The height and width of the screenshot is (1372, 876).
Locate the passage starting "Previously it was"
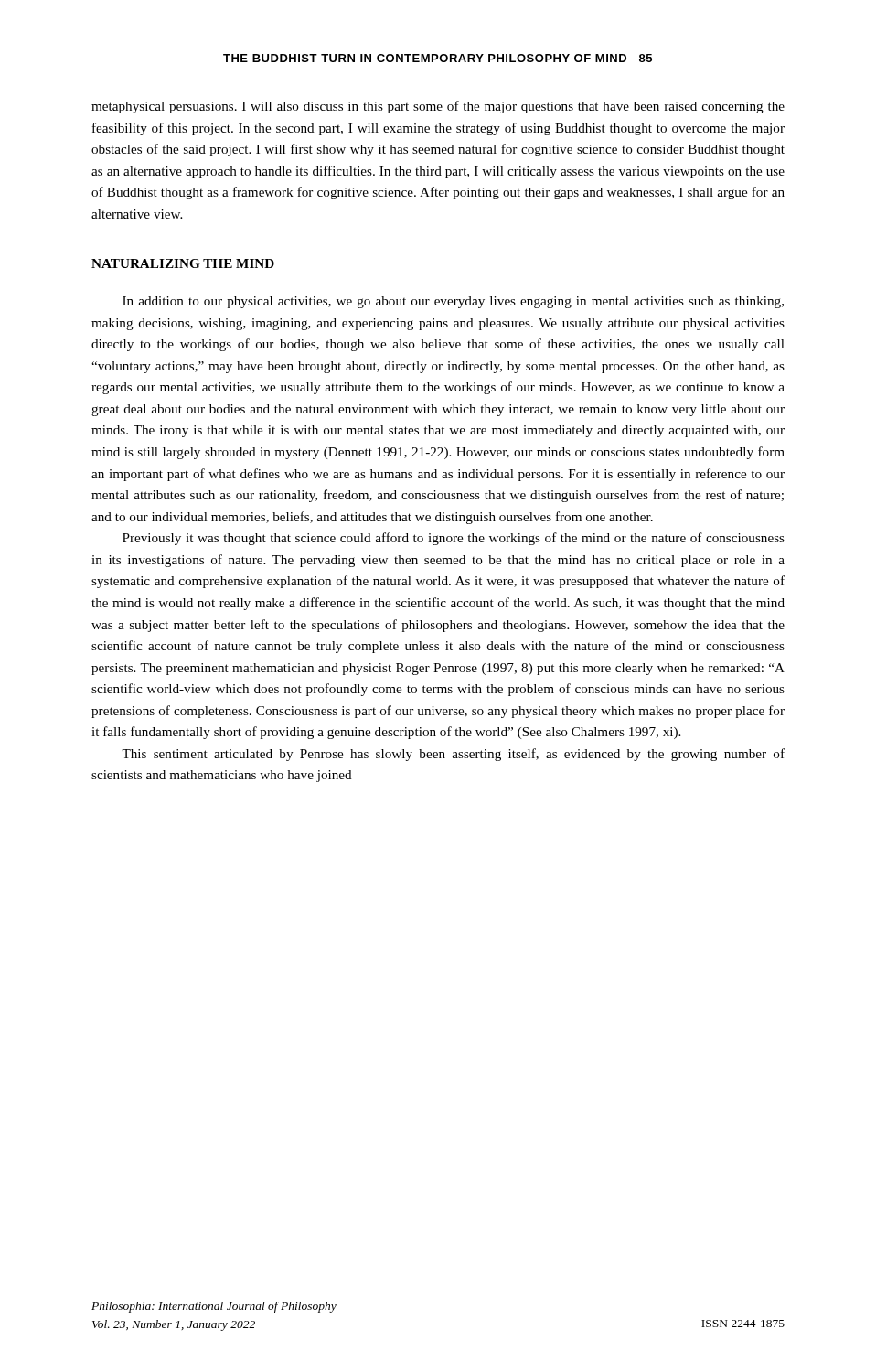[438, 635]
